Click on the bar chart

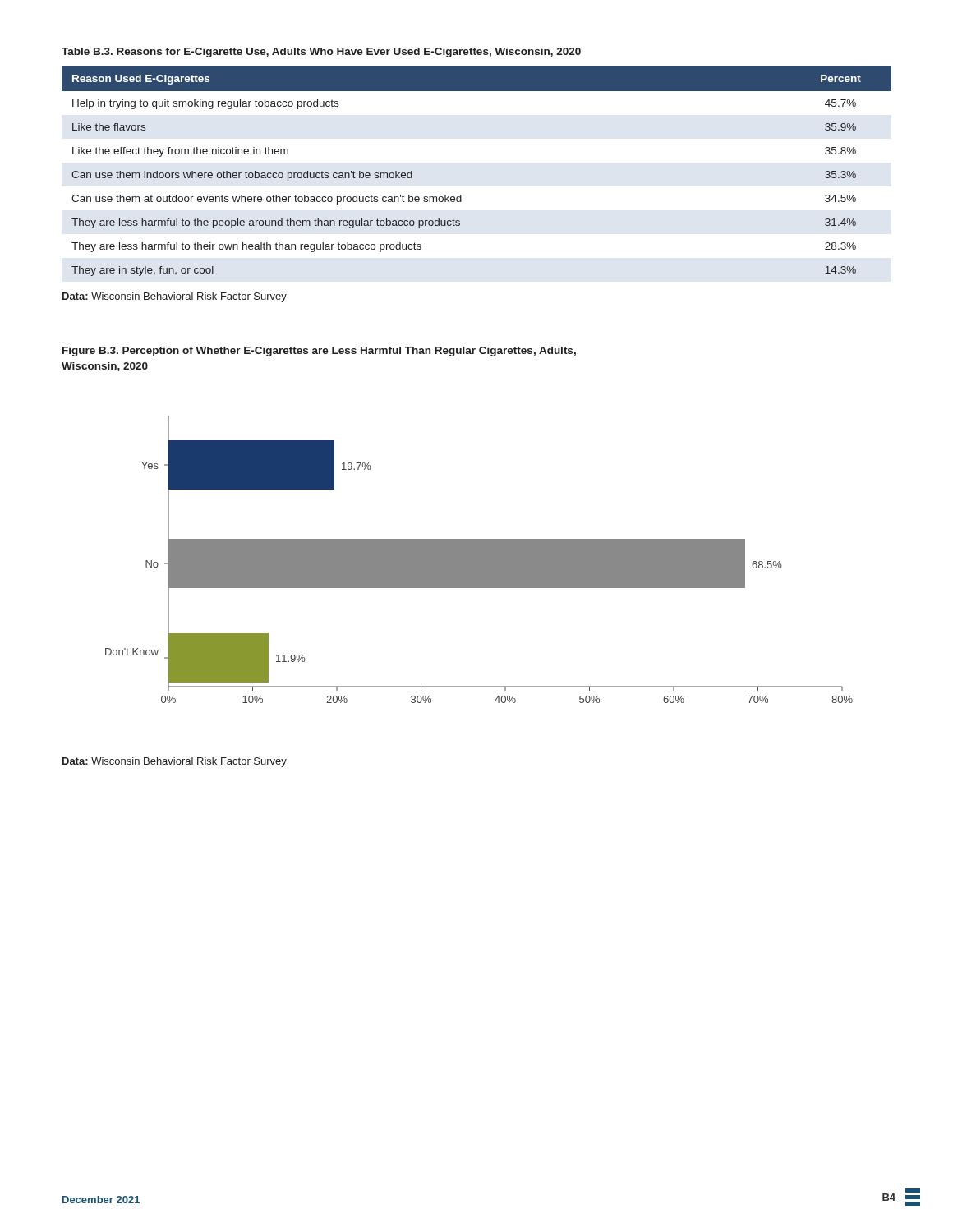(x=476, y=573)
